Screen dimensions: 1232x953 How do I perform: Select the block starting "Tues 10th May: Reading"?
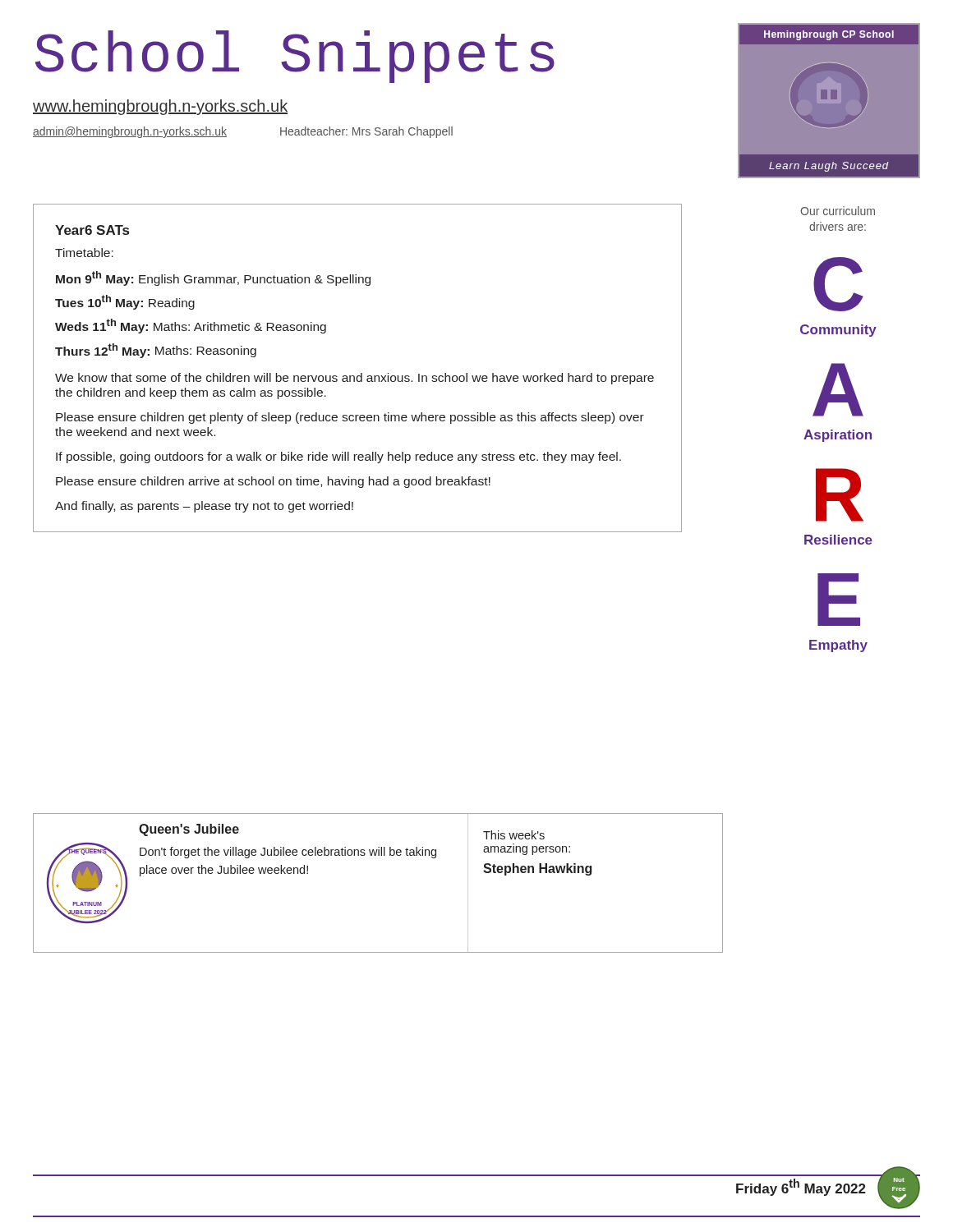125,301
